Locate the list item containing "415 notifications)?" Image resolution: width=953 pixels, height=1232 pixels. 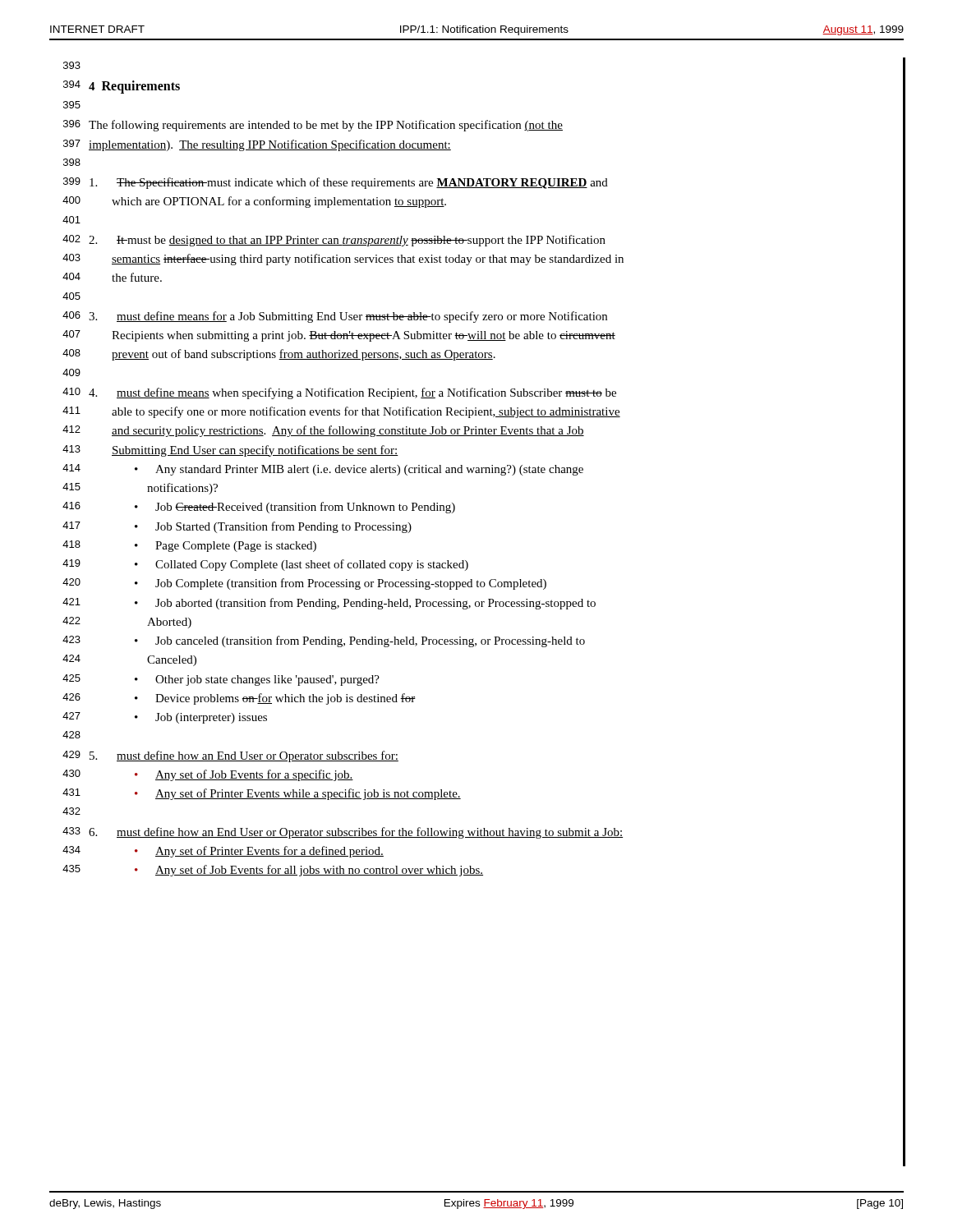pos(71,488)
